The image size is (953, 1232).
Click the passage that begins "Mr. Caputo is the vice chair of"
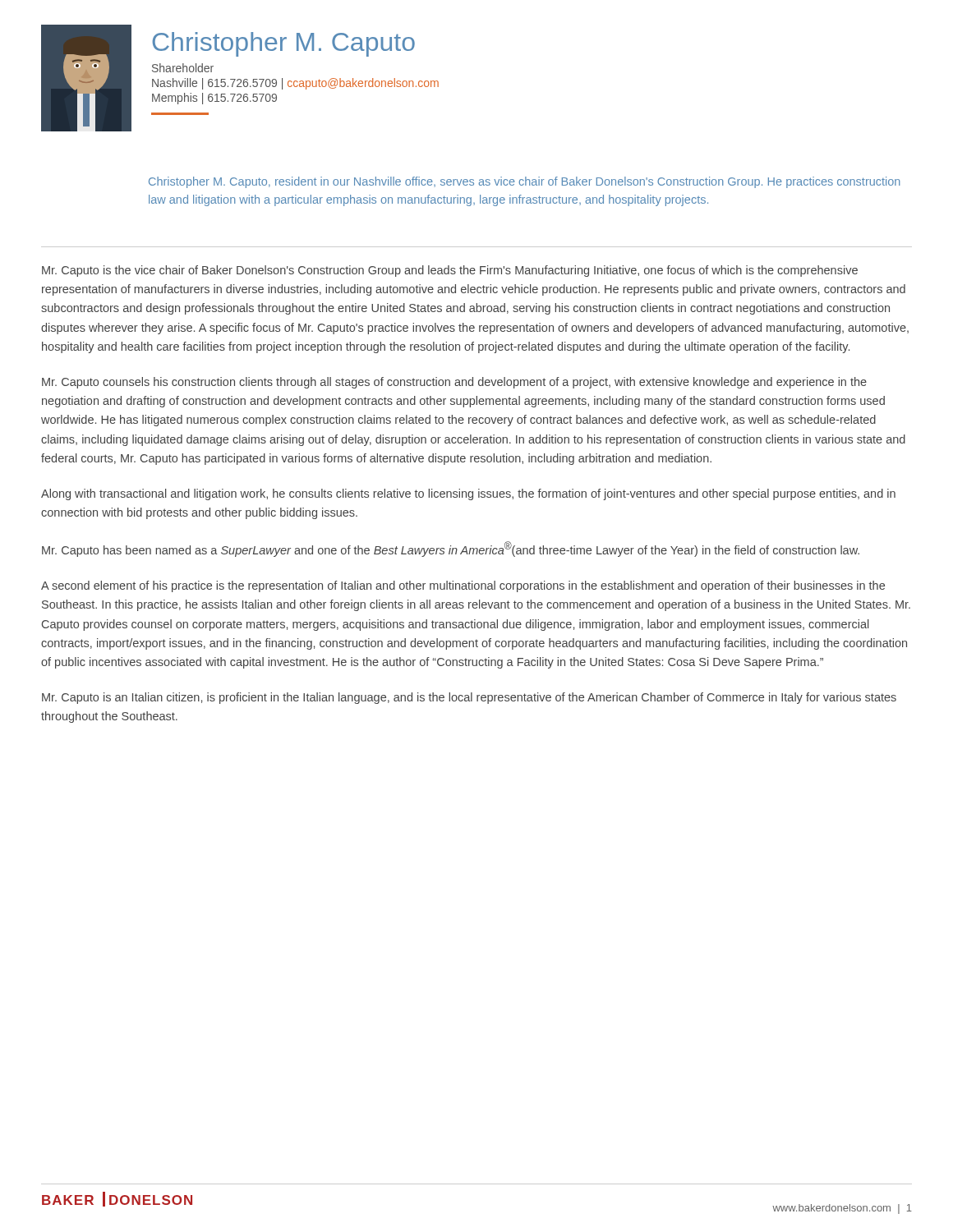pos(476,309)
